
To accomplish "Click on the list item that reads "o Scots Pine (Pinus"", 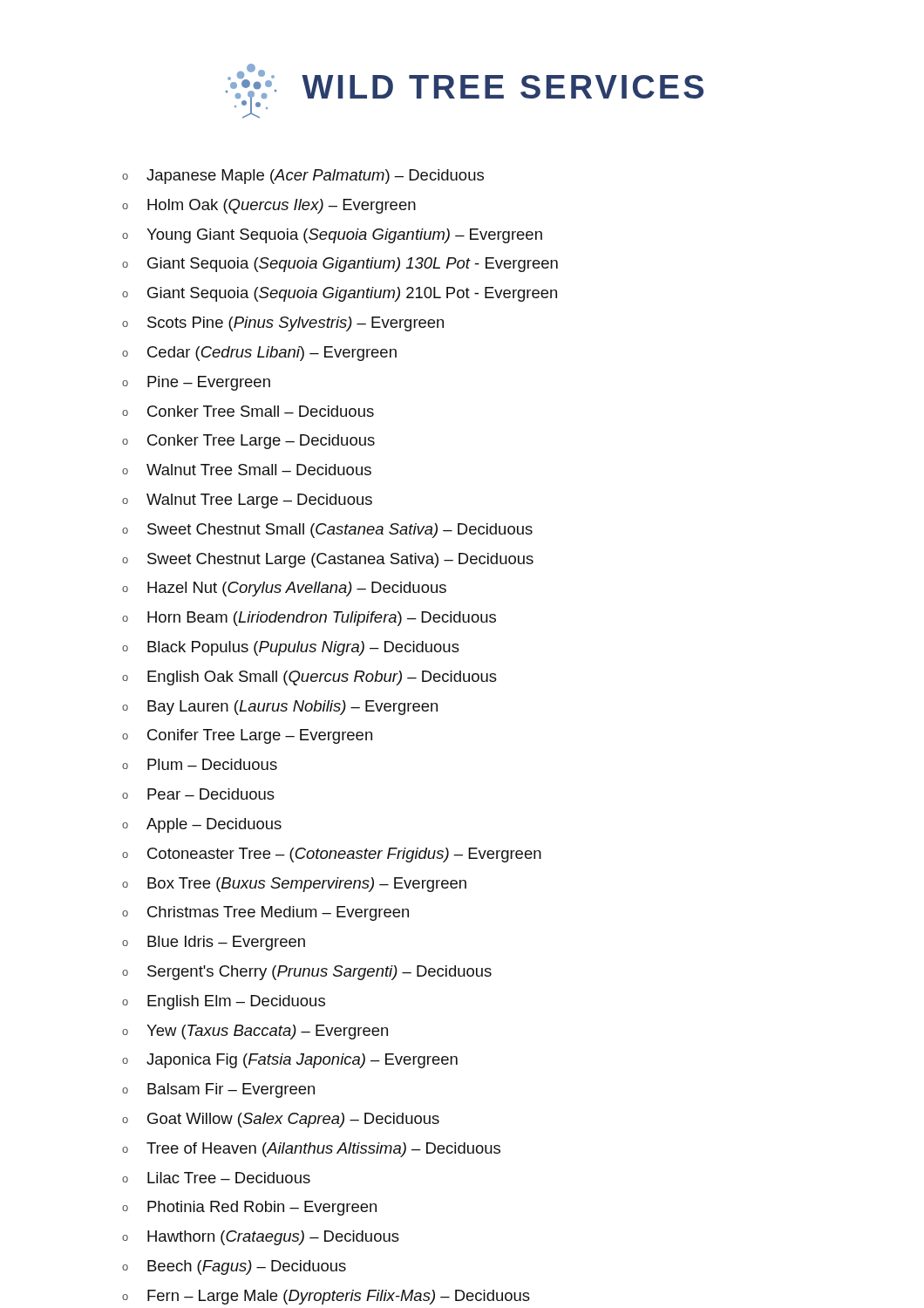I will (x=283, y=324).
